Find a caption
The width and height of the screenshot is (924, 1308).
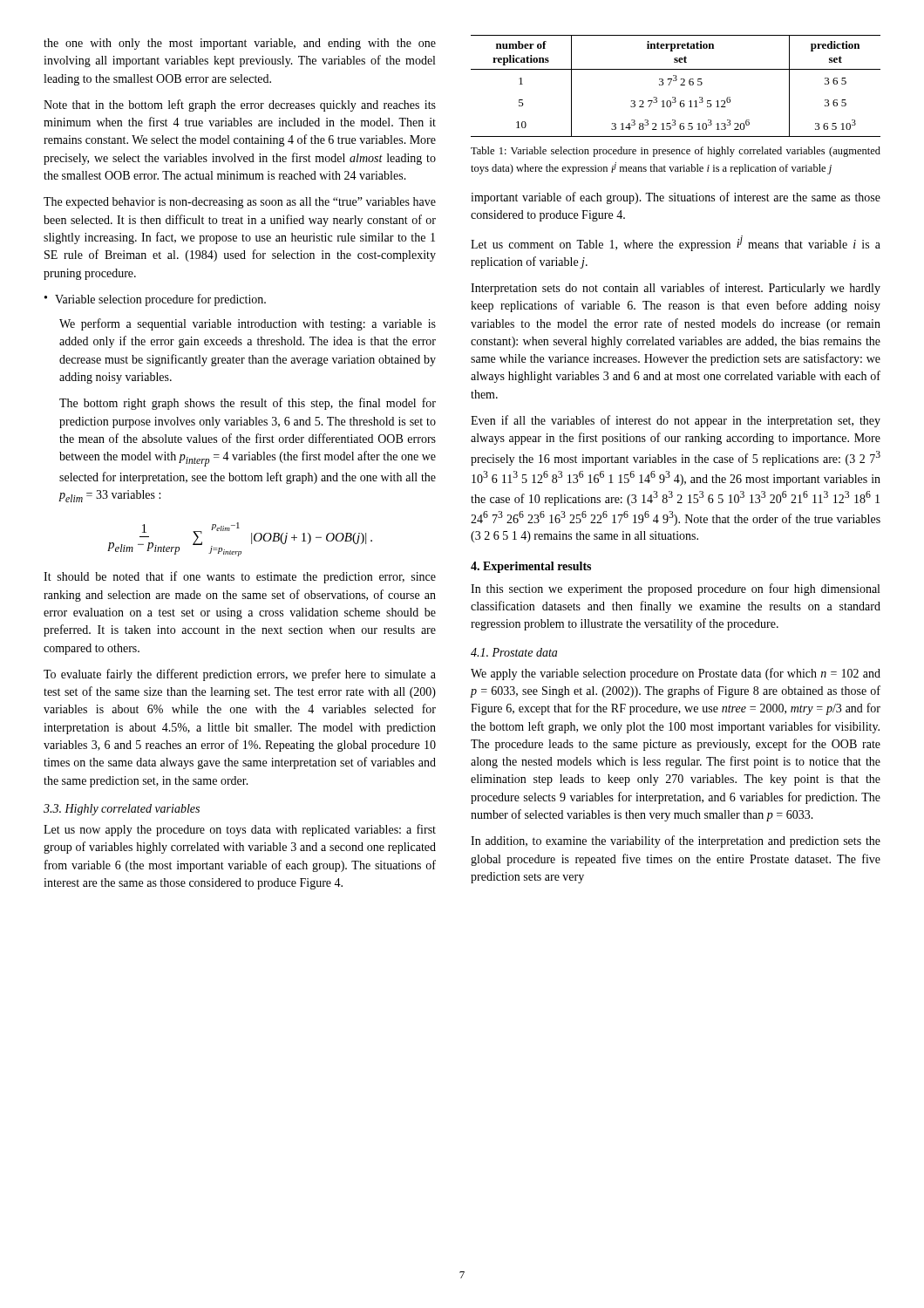pyautogui.click(x=676, y=160)
